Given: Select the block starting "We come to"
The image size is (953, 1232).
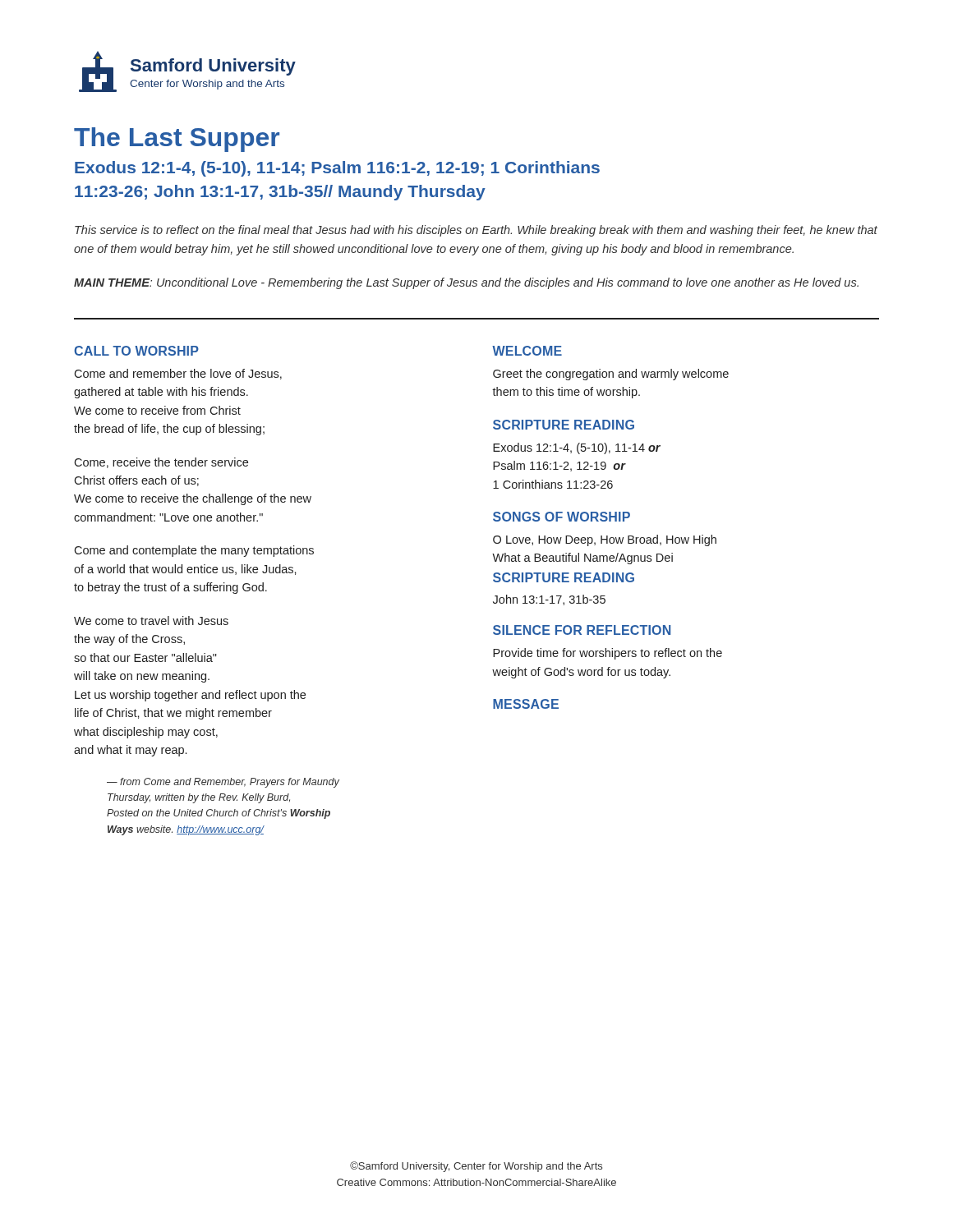Looking at the screenshot, I should pos(190,685).
